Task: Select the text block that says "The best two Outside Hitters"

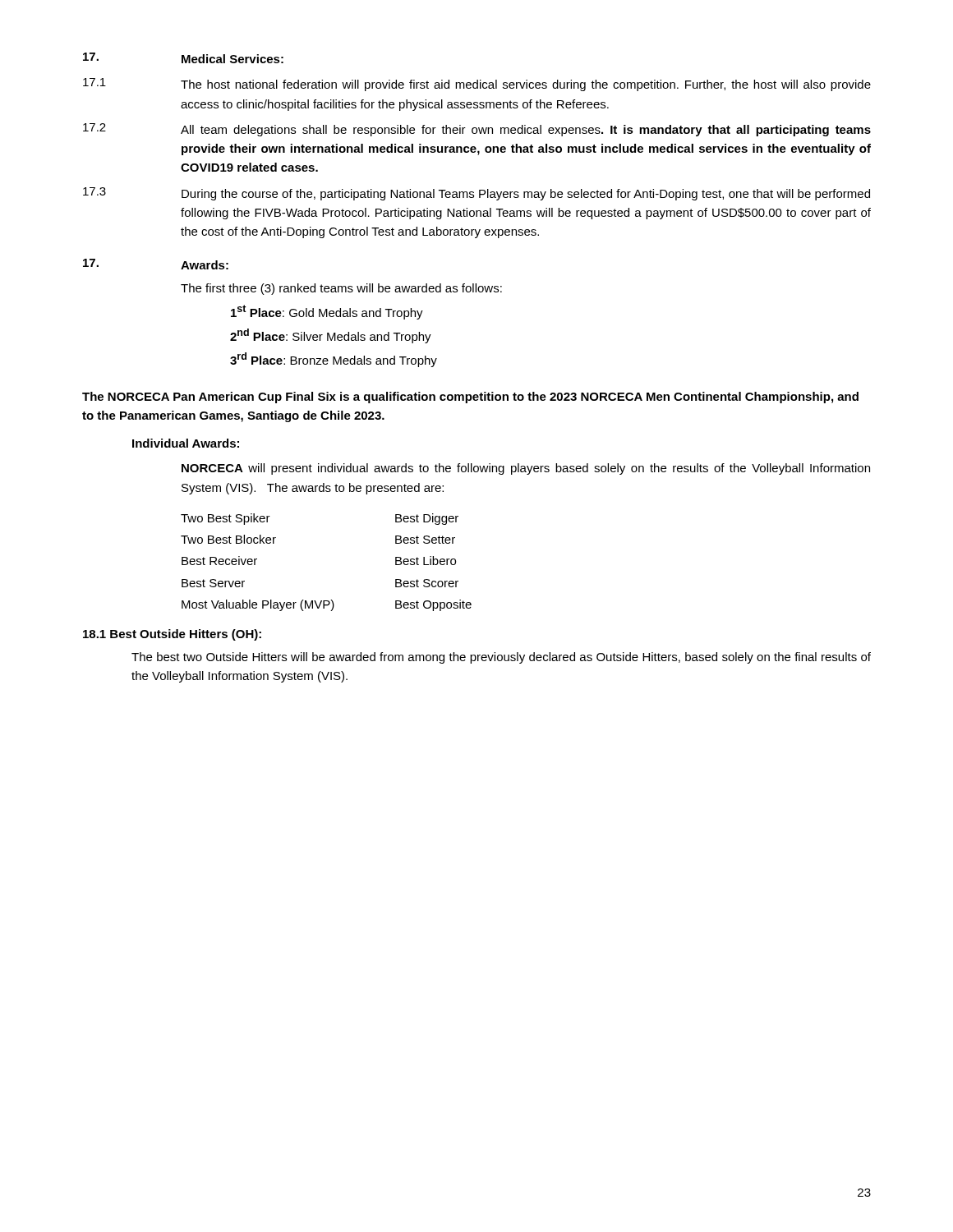Action: pos(501,666)
